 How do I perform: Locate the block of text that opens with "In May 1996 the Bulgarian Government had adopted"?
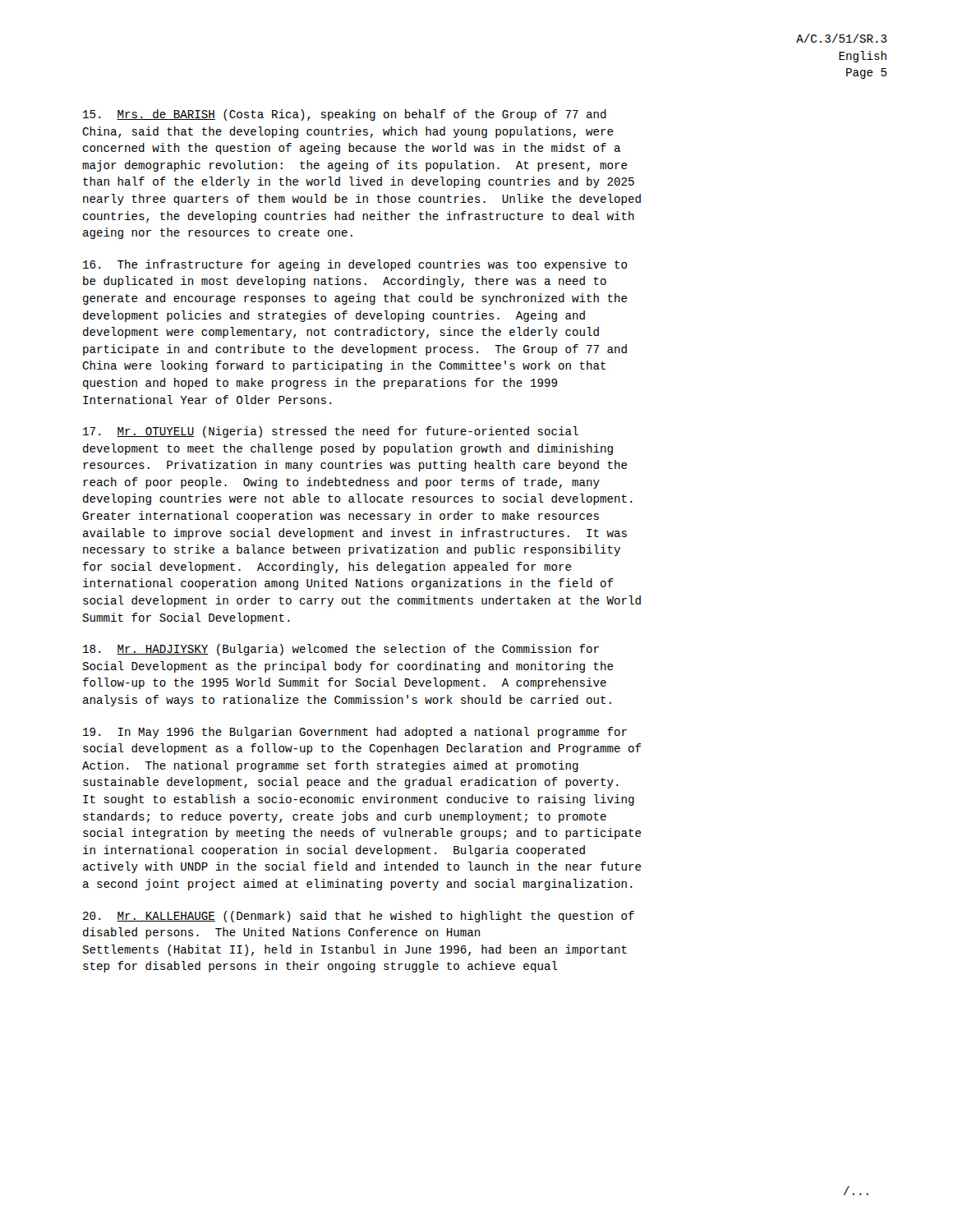tap(362, 808)
